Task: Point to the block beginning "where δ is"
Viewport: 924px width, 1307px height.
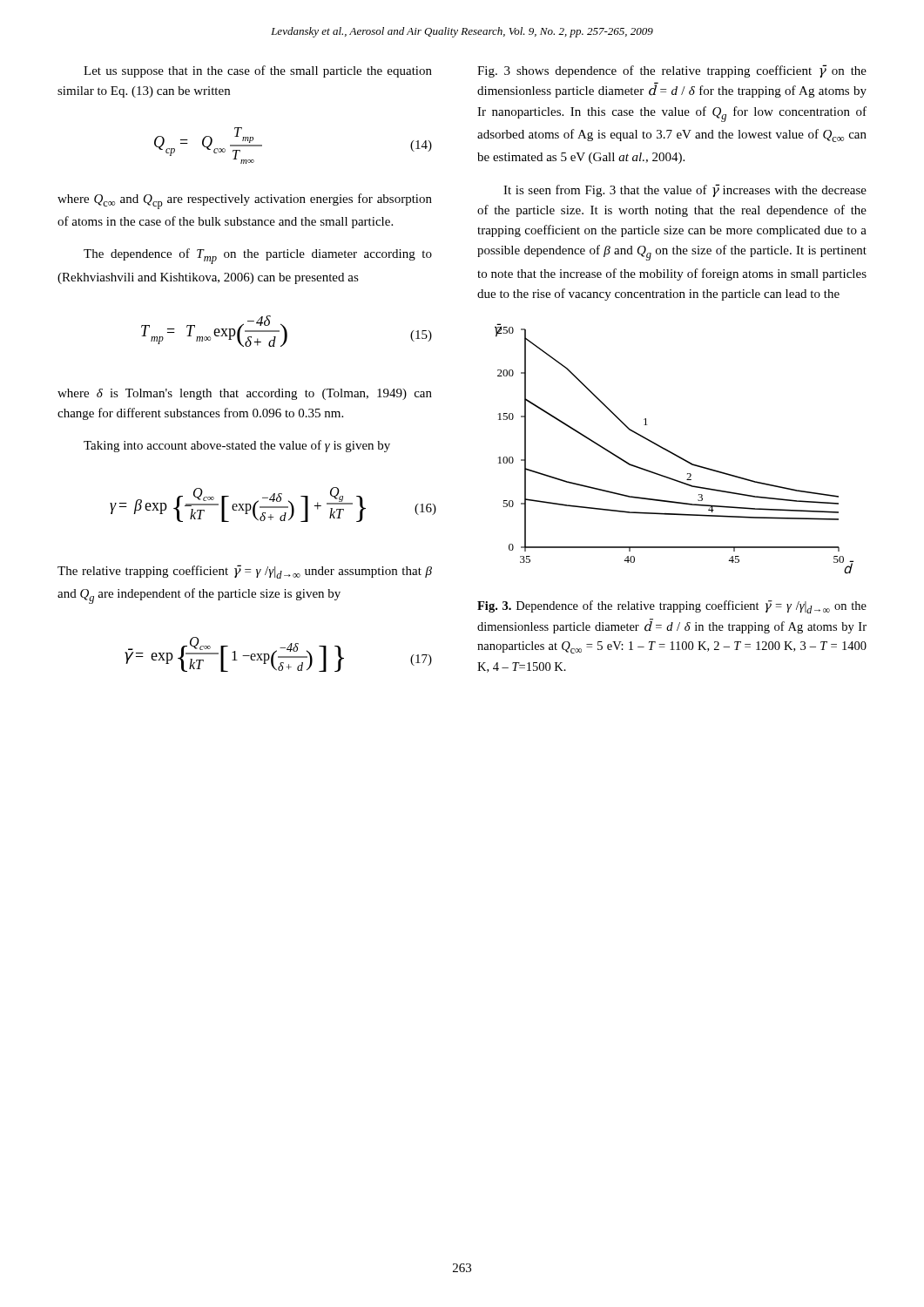Action: [245, 403]
